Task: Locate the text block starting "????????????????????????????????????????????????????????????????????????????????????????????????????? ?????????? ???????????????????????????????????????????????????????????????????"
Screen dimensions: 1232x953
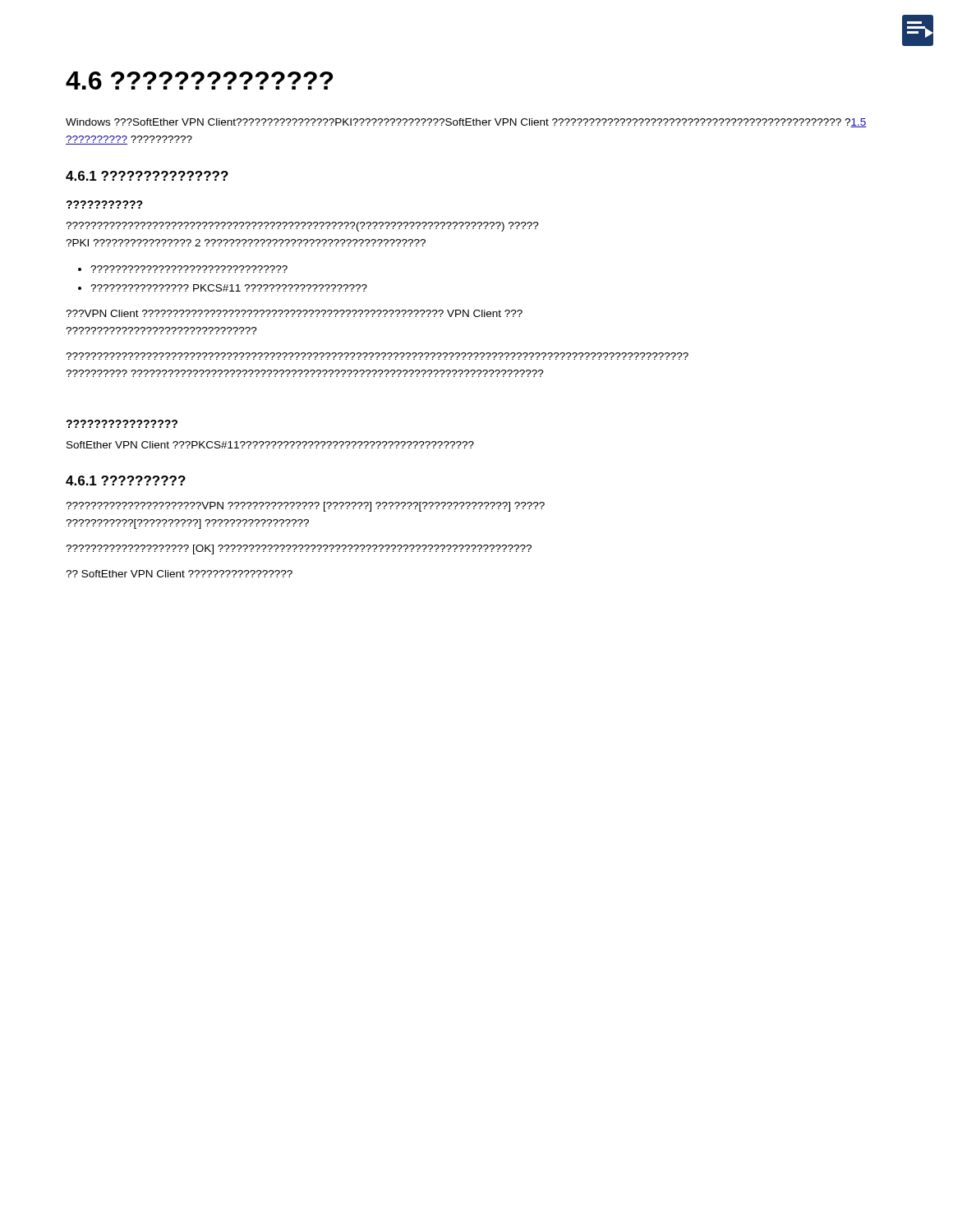Action: (x=377, y=364)
